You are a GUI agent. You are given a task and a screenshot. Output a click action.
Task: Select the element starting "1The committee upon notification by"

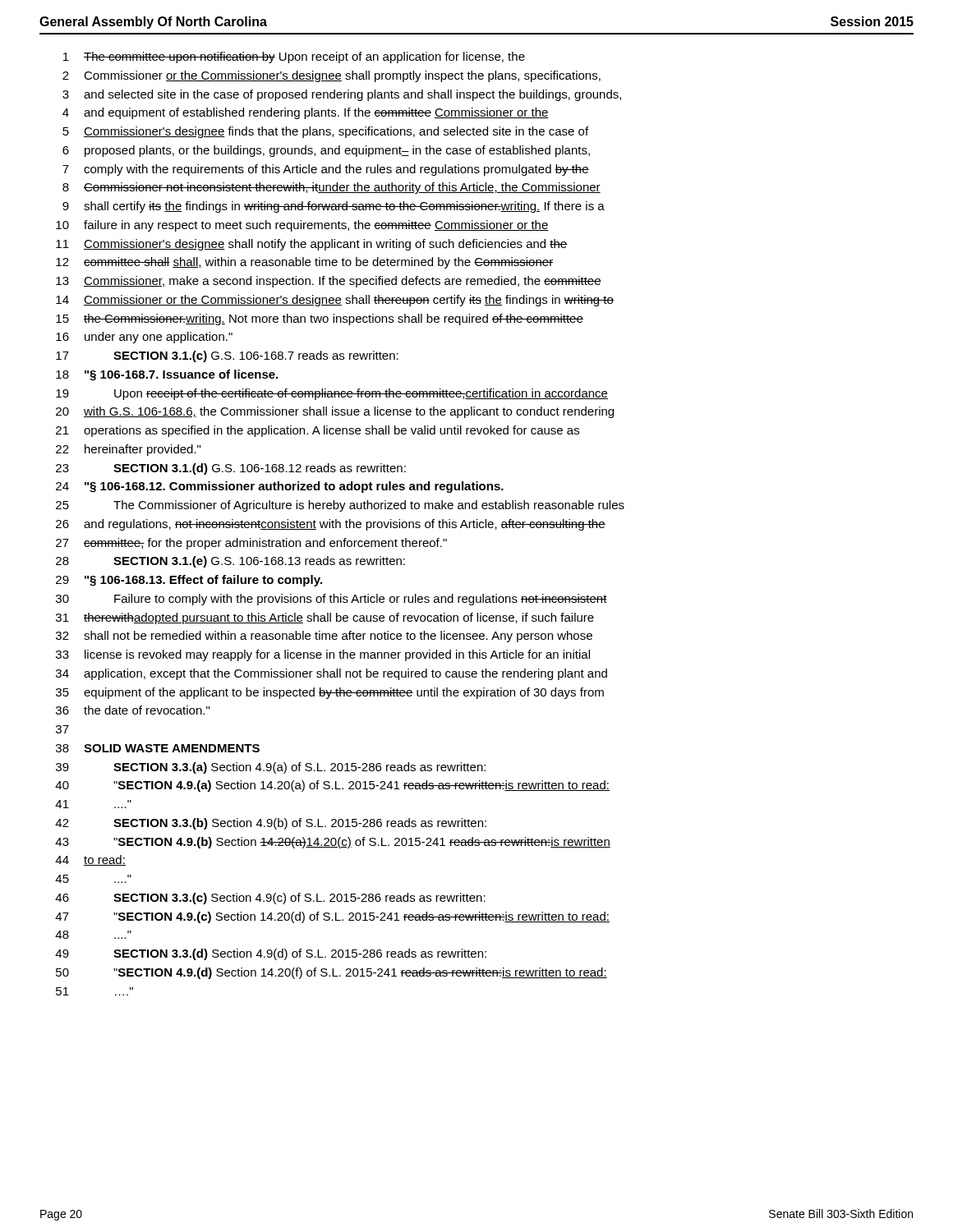click(476, 197)
